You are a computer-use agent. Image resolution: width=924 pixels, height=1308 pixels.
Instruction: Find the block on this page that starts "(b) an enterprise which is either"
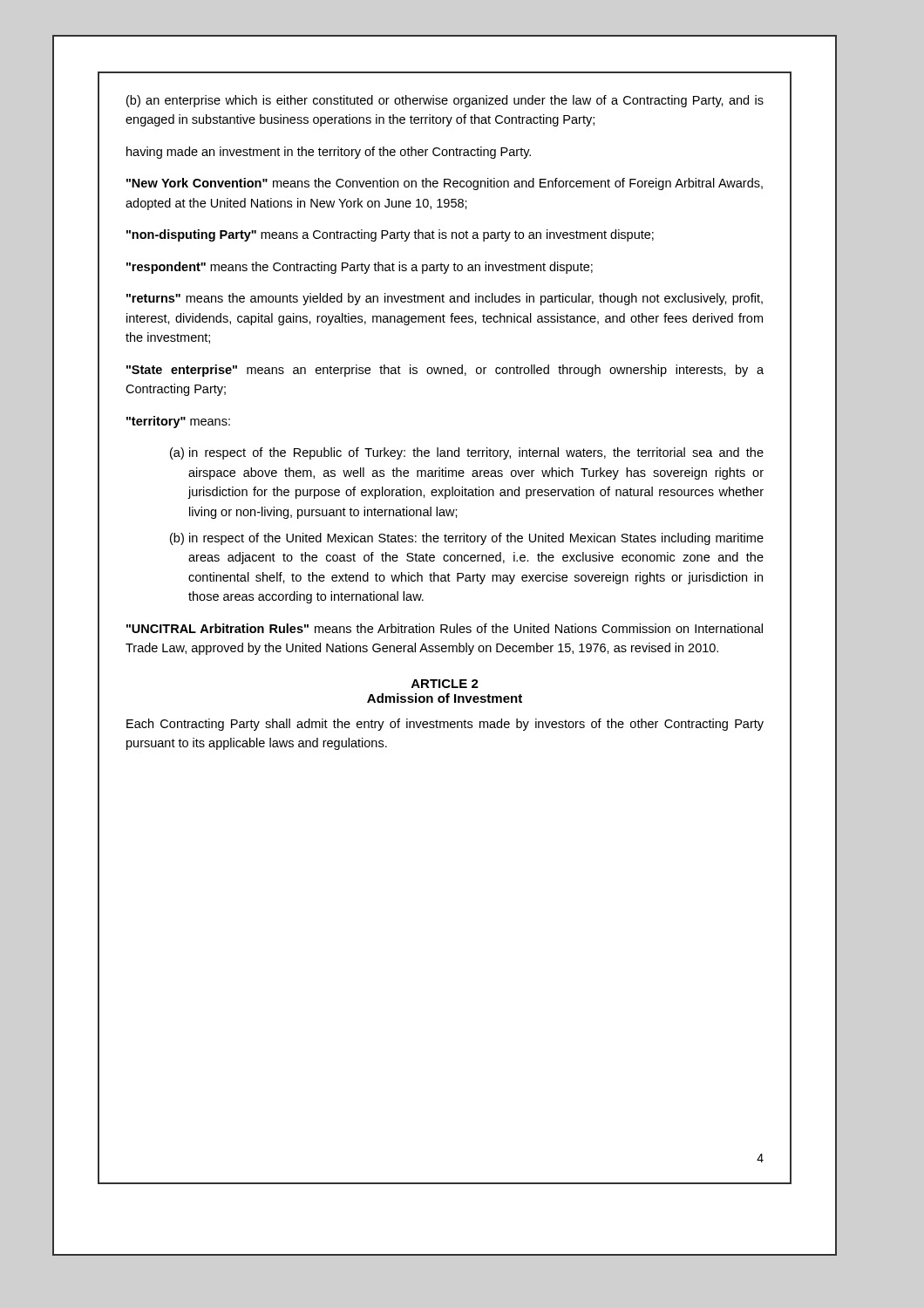point(445,110)
